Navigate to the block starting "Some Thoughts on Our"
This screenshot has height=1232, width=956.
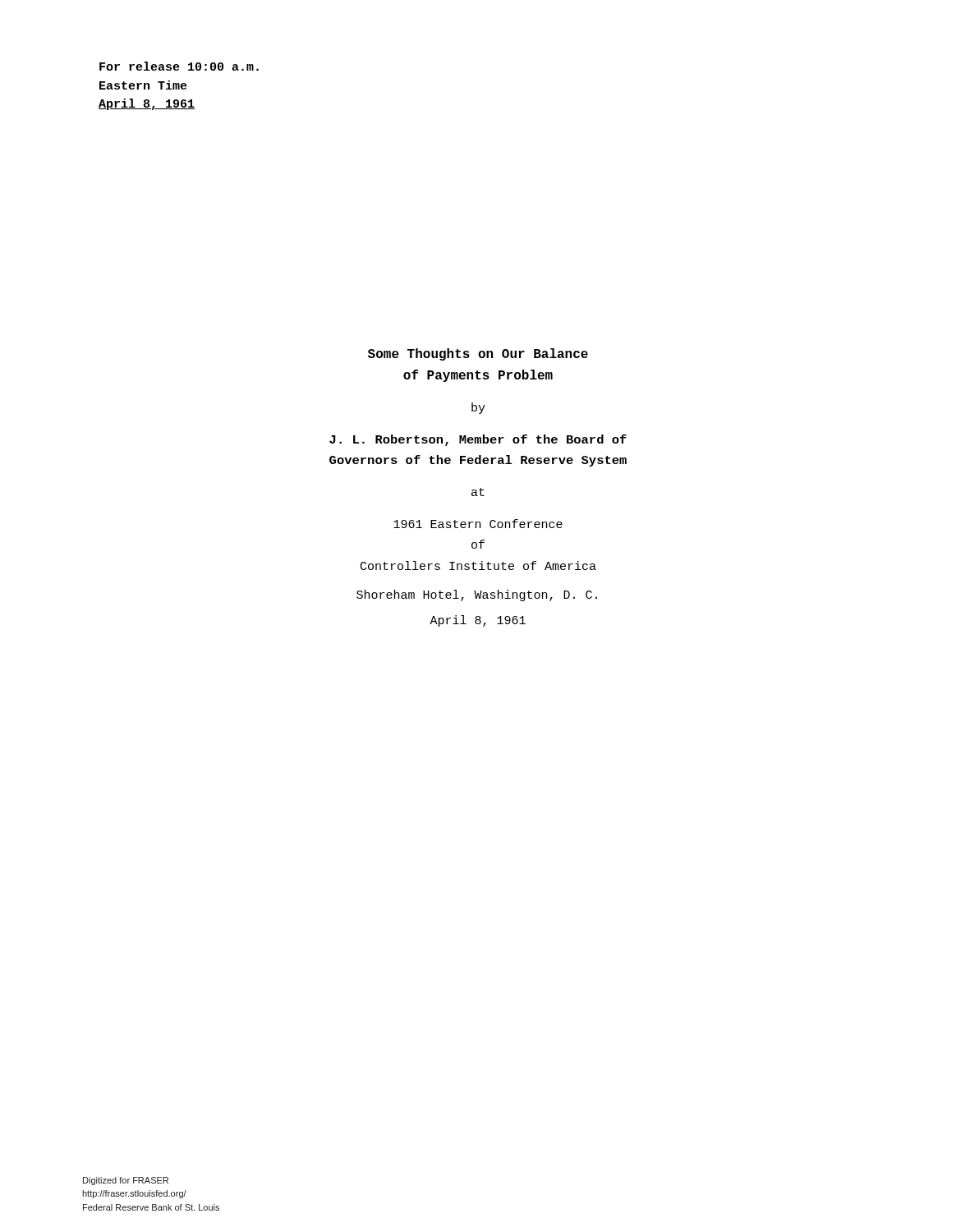tap(478, 365)
